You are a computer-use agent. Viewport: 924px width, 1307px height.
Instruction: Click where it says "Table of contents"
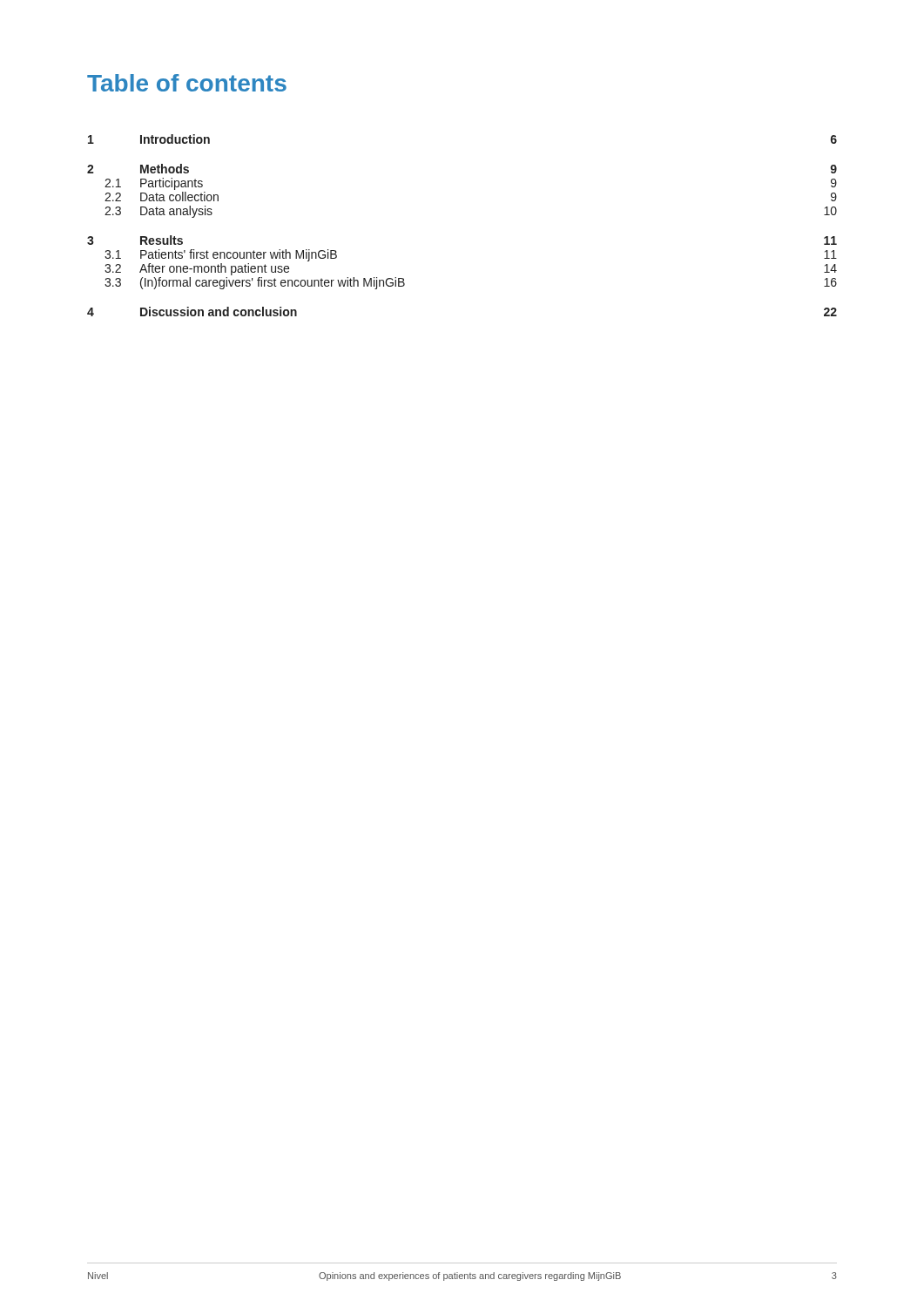(x=187, y=83)
